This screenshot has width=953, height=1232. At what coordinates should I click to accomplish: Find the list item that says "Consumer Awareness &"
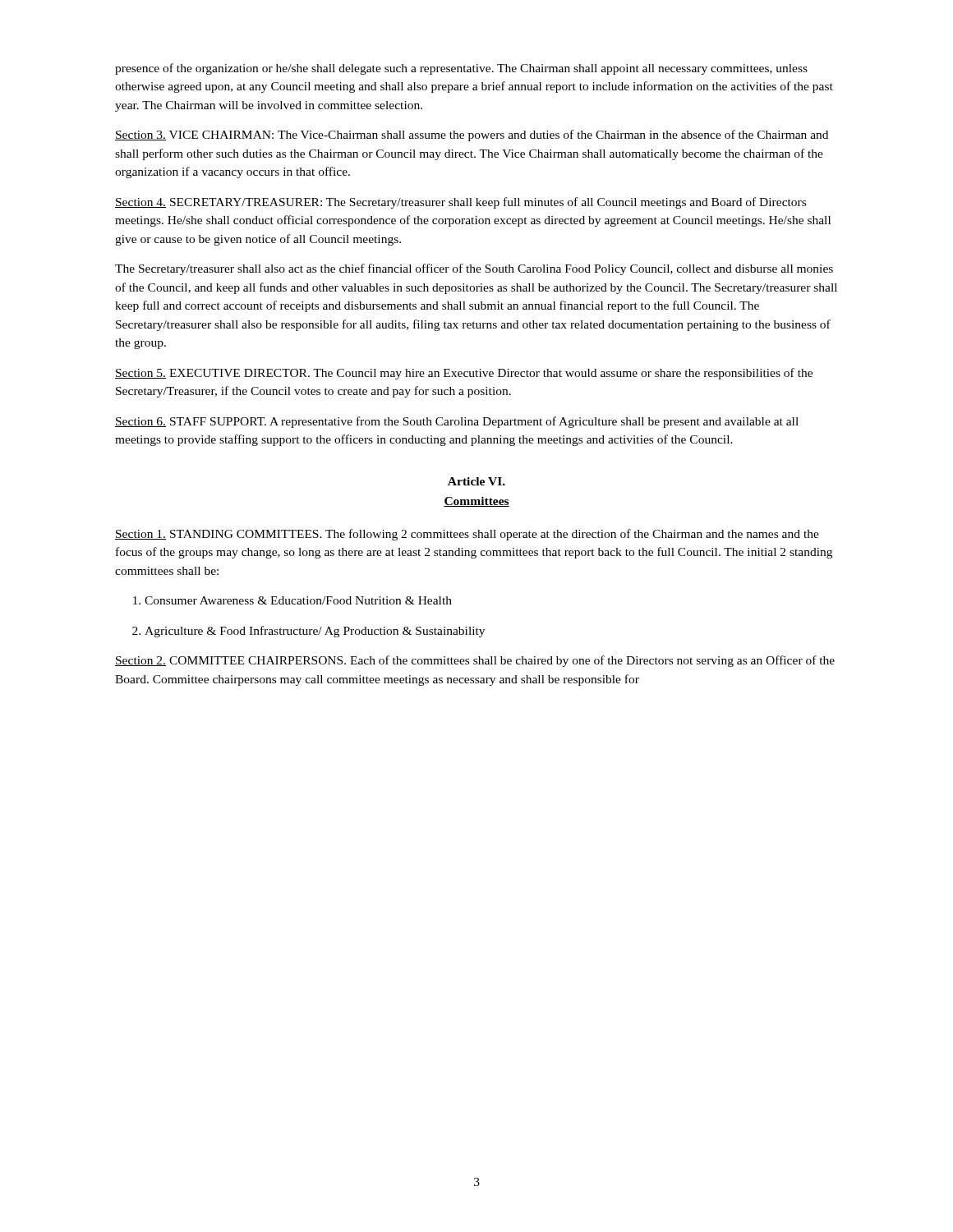point(292,600)
